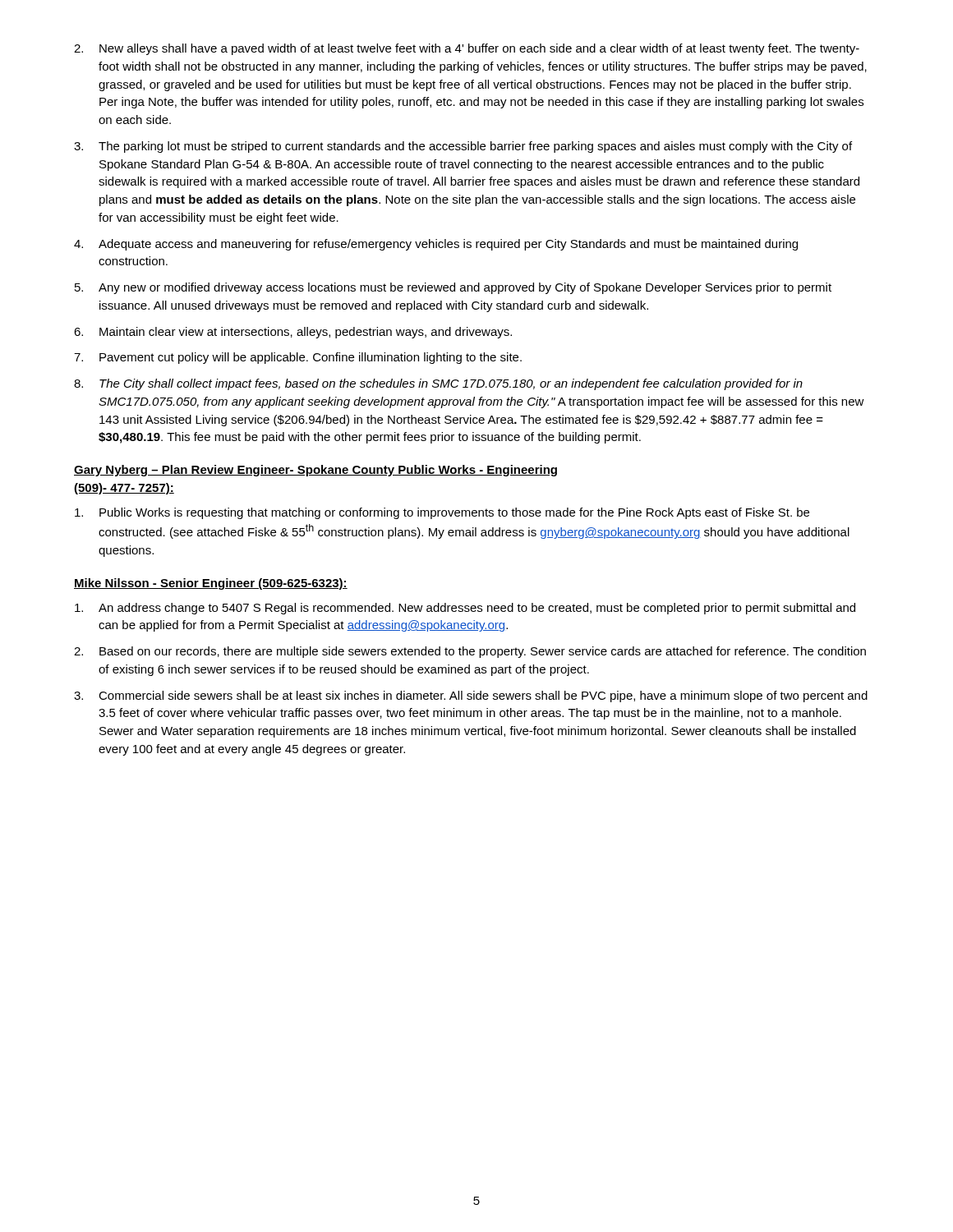This screenshot has width=953, height=1232.
Task: Select the element starting "3. The parking lot must be"
Action: 472,182
